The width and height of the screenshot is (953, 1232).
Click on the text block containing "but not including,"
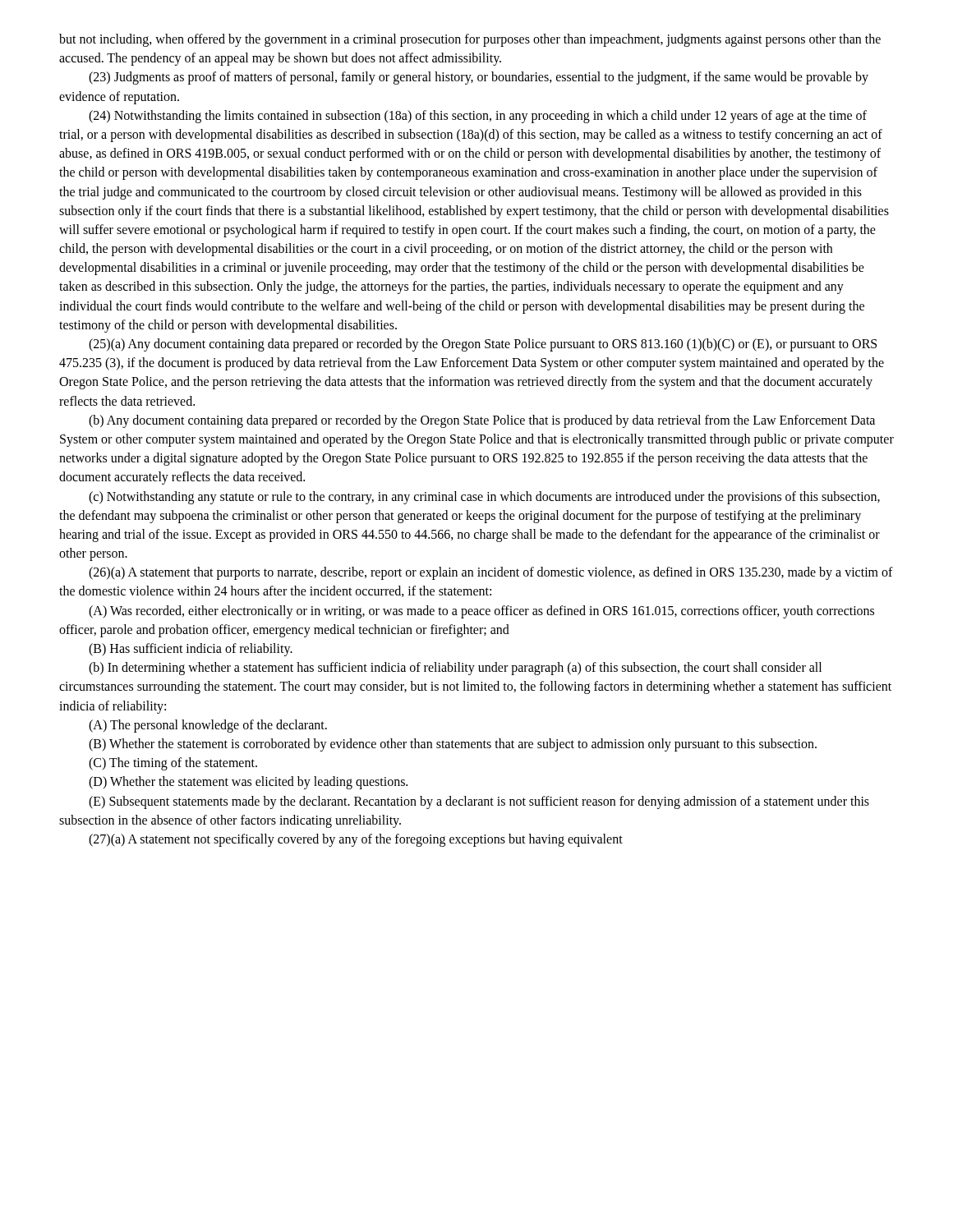476,49
